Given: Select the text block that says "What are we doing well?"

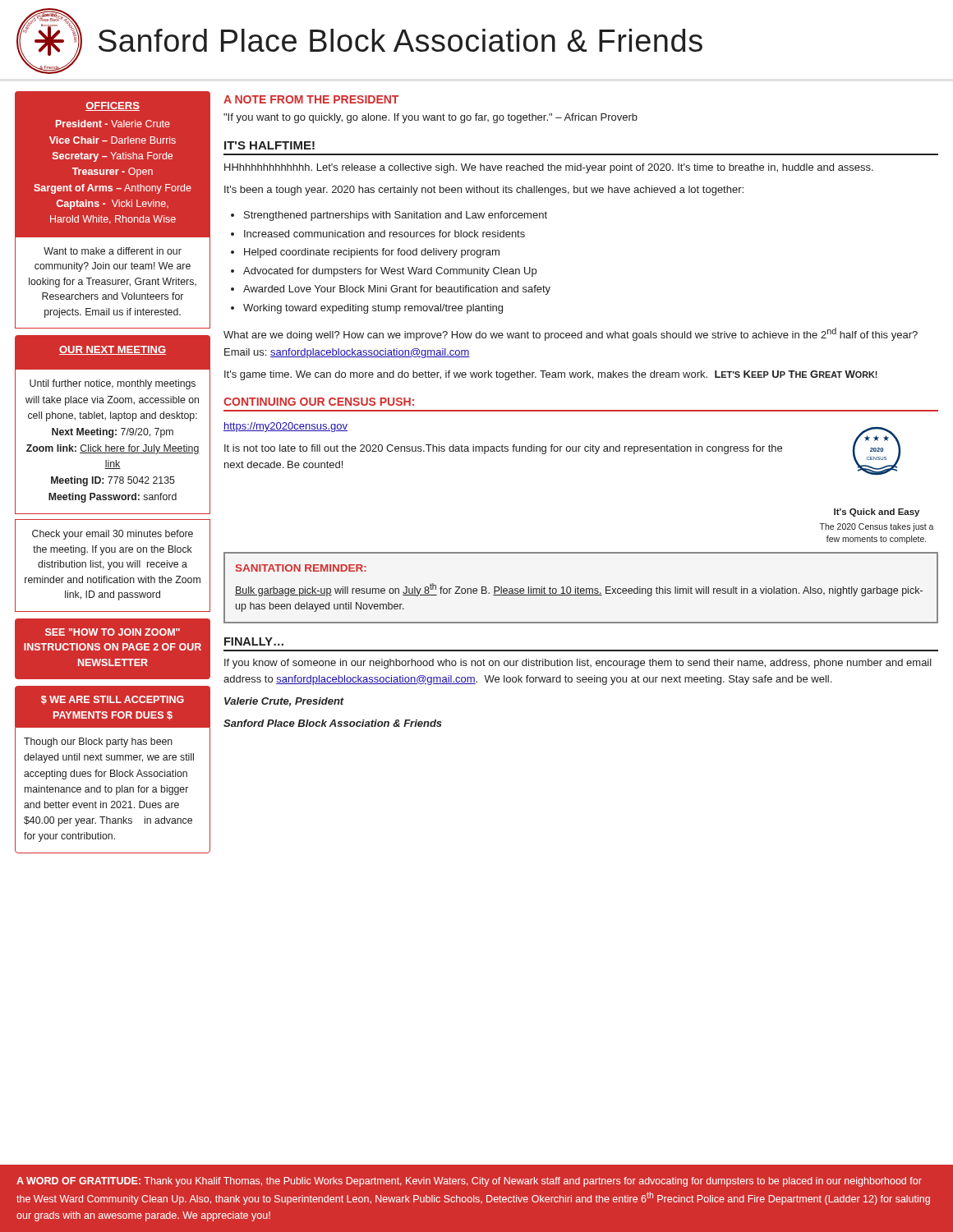Looking at the screenshot, I should [581, 343].
